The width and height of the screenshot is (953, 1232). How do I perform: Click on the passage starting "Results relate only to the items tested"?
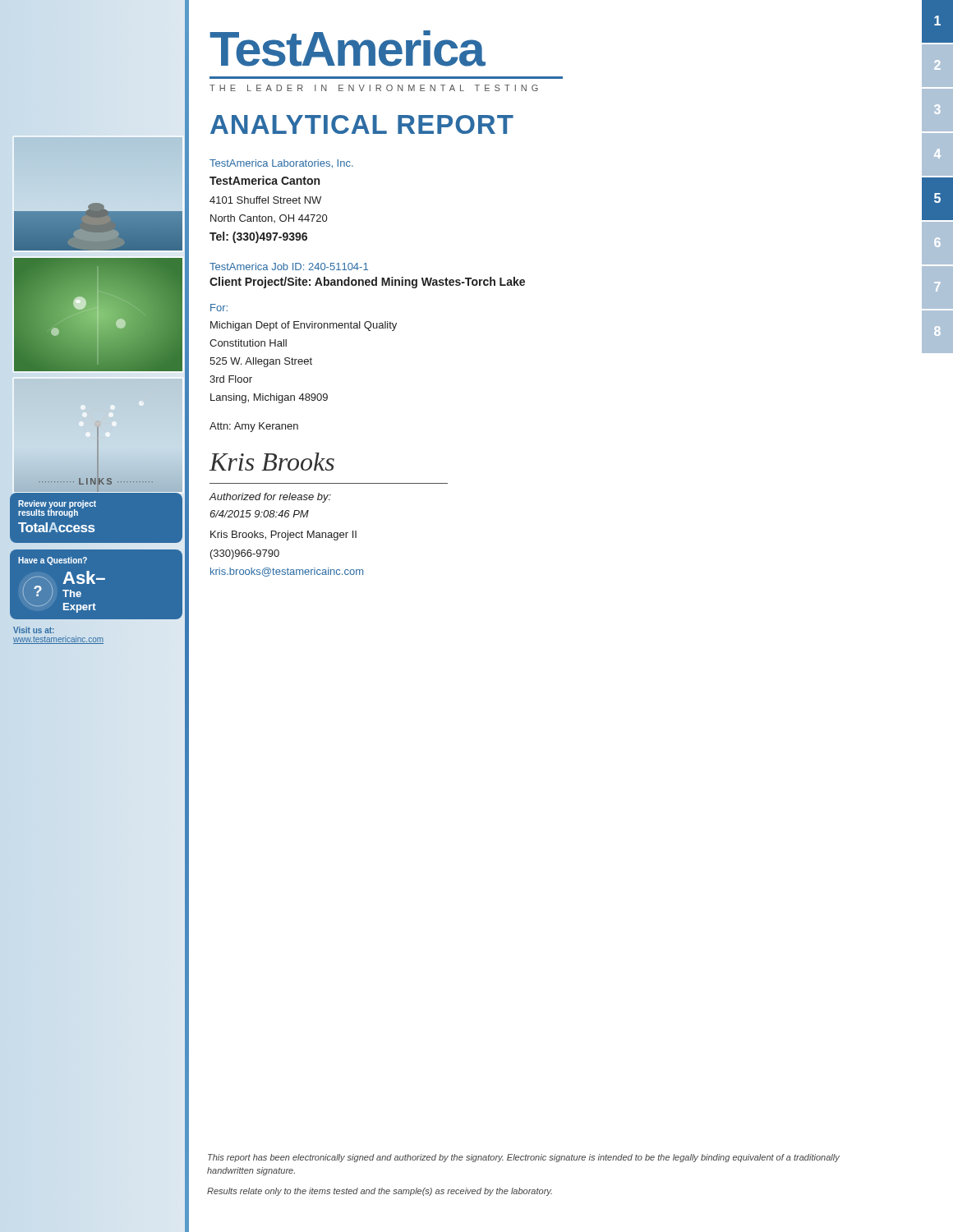380,1190
